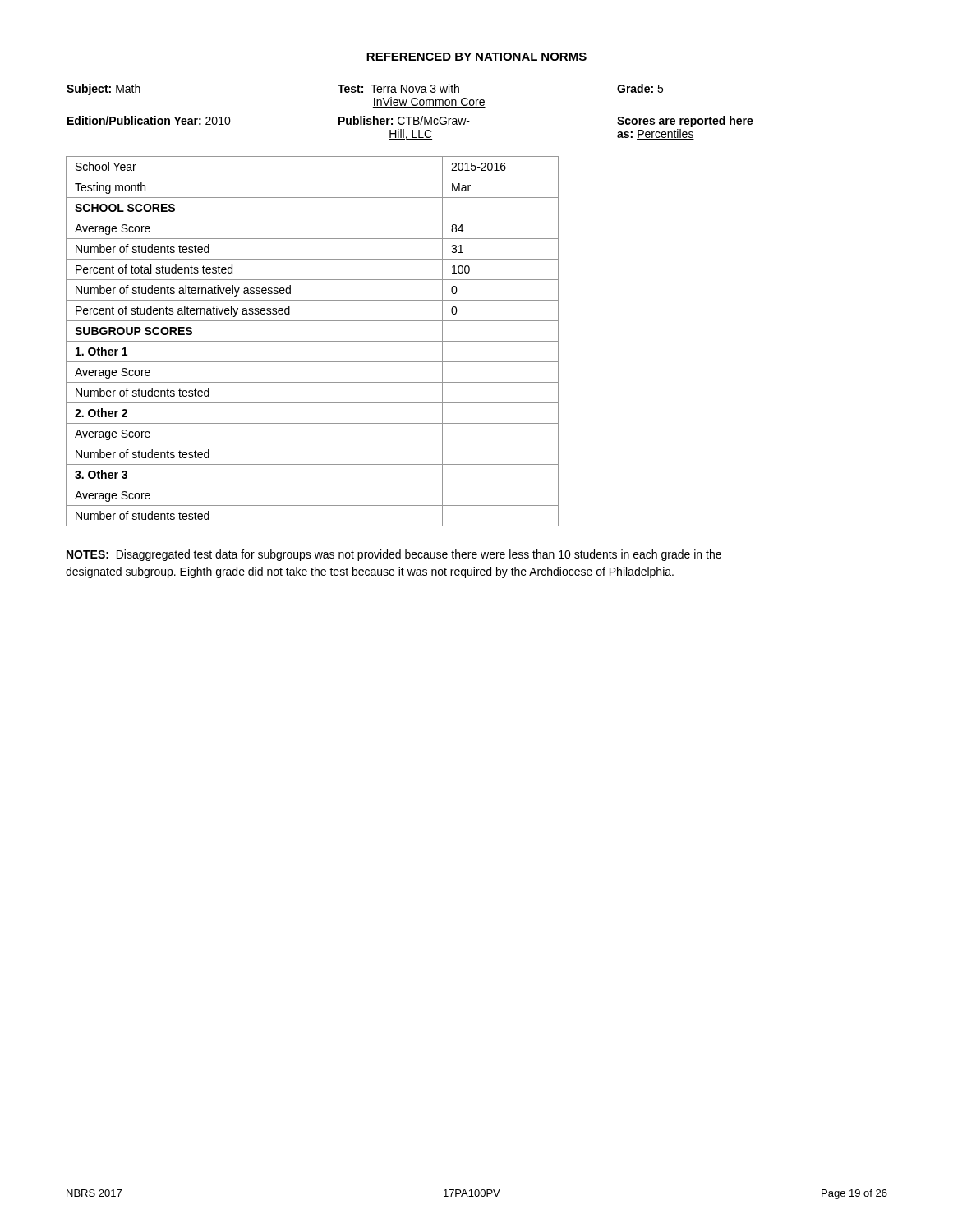Find the table that mentions "Number of students"
This screenshot has width=953, height=1232.
click(476, 341)
